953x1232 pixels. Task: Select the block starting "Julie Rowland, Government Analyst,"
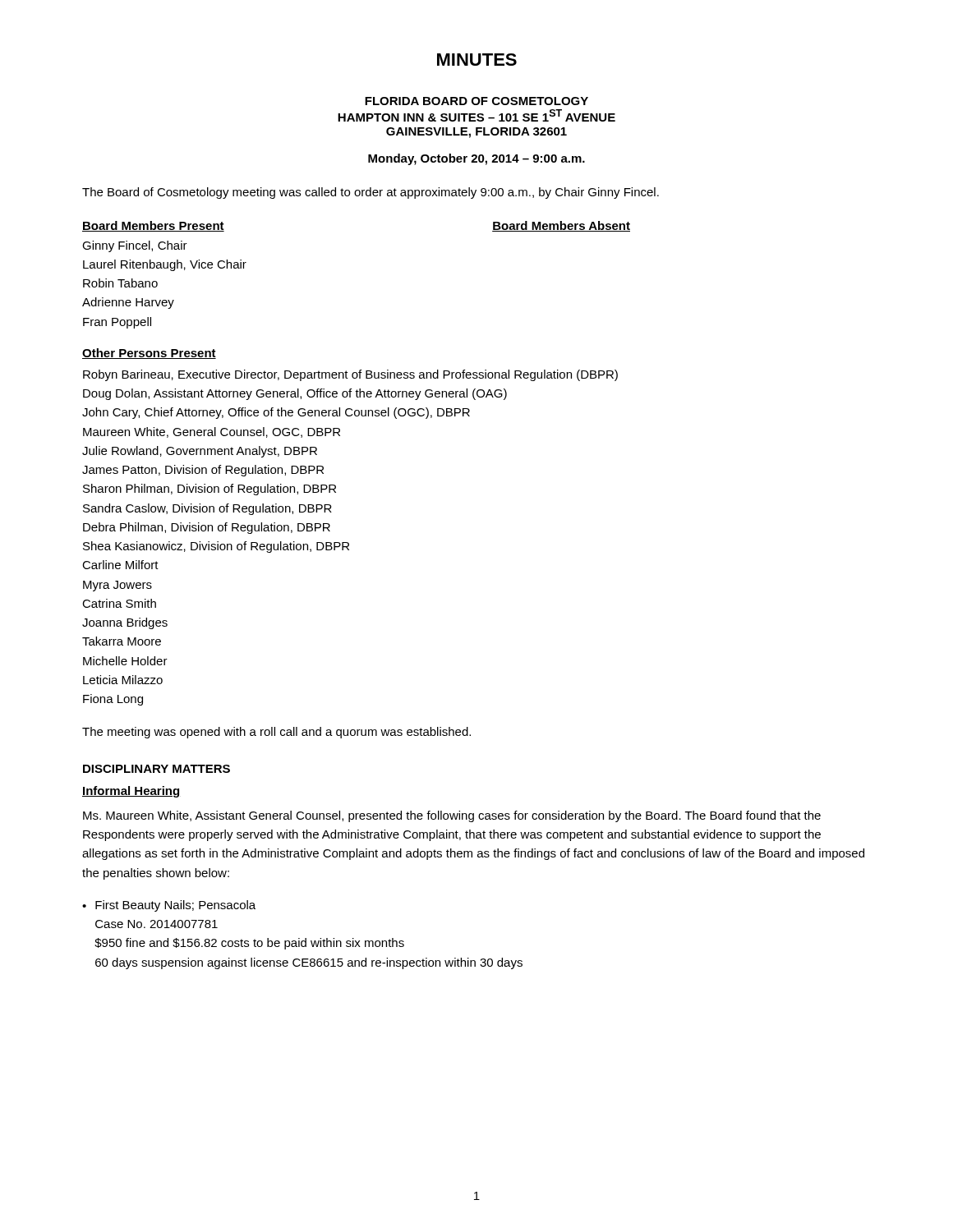pyautogui.click(x=200, y=450)
